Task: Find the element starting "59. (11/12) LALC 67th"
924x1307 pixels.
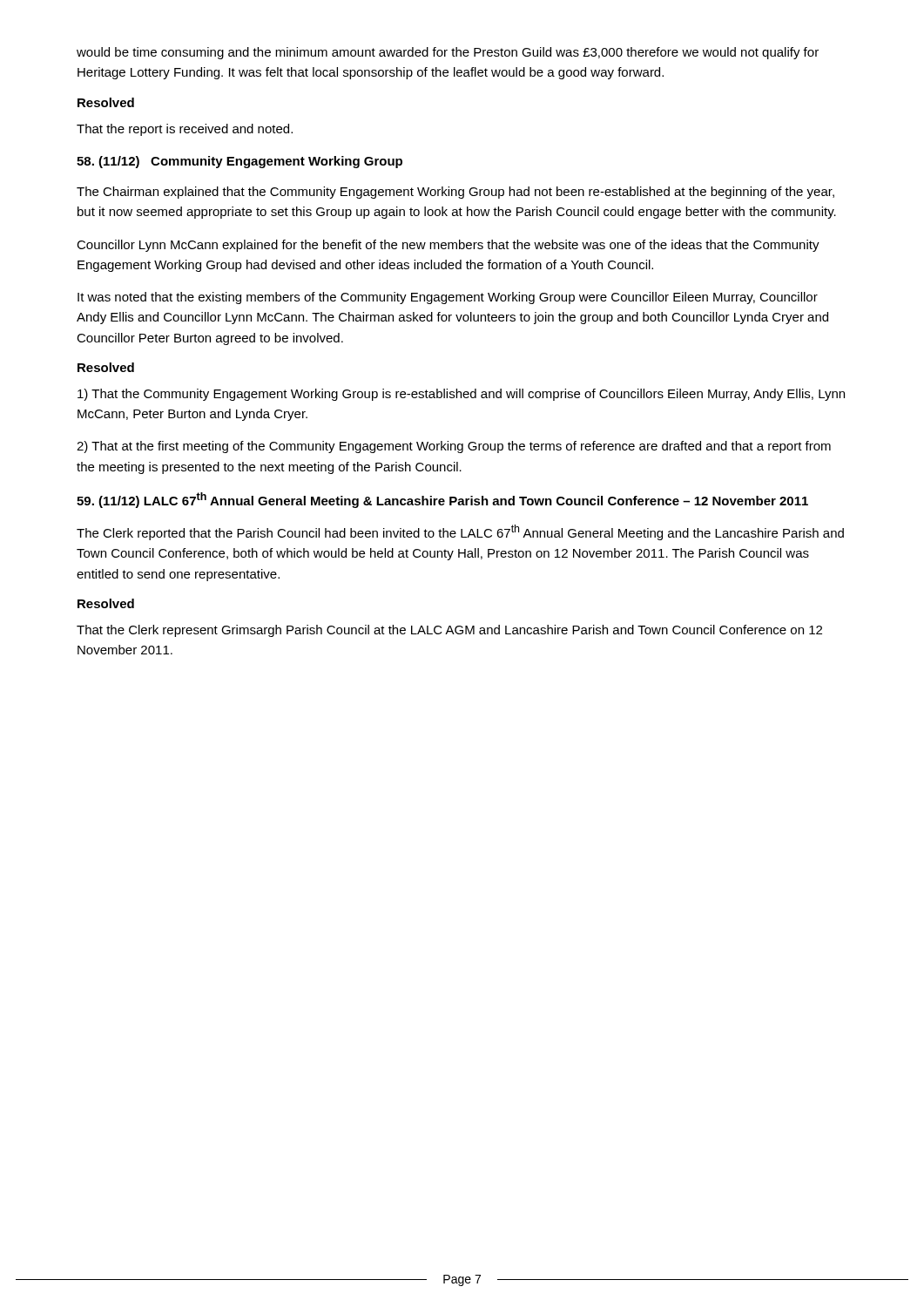Action: pos(443,499)
